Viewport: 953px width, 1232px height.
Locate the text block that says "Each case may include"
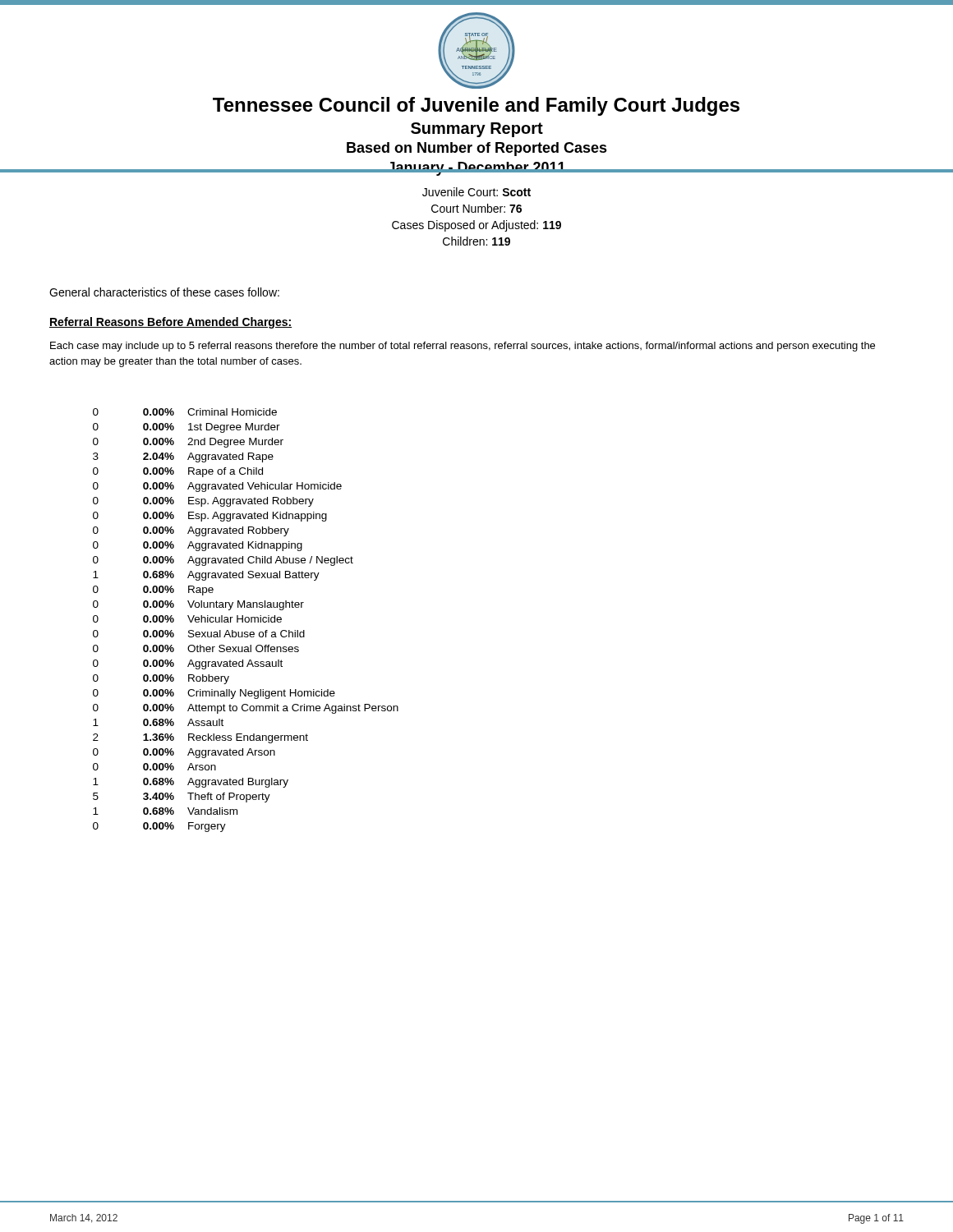[x=462, y=353]
